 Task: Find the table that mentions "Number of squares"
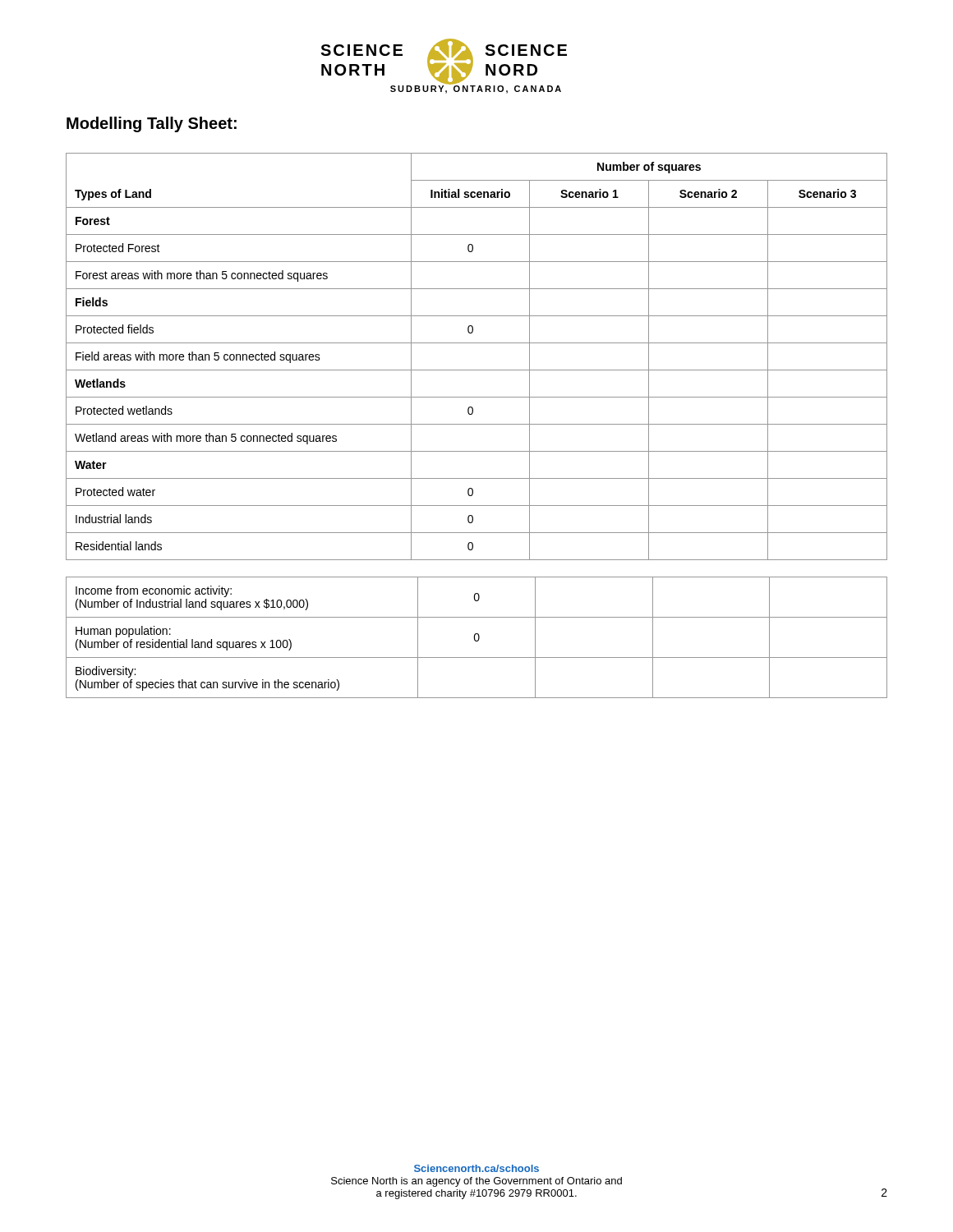[476, 356]
